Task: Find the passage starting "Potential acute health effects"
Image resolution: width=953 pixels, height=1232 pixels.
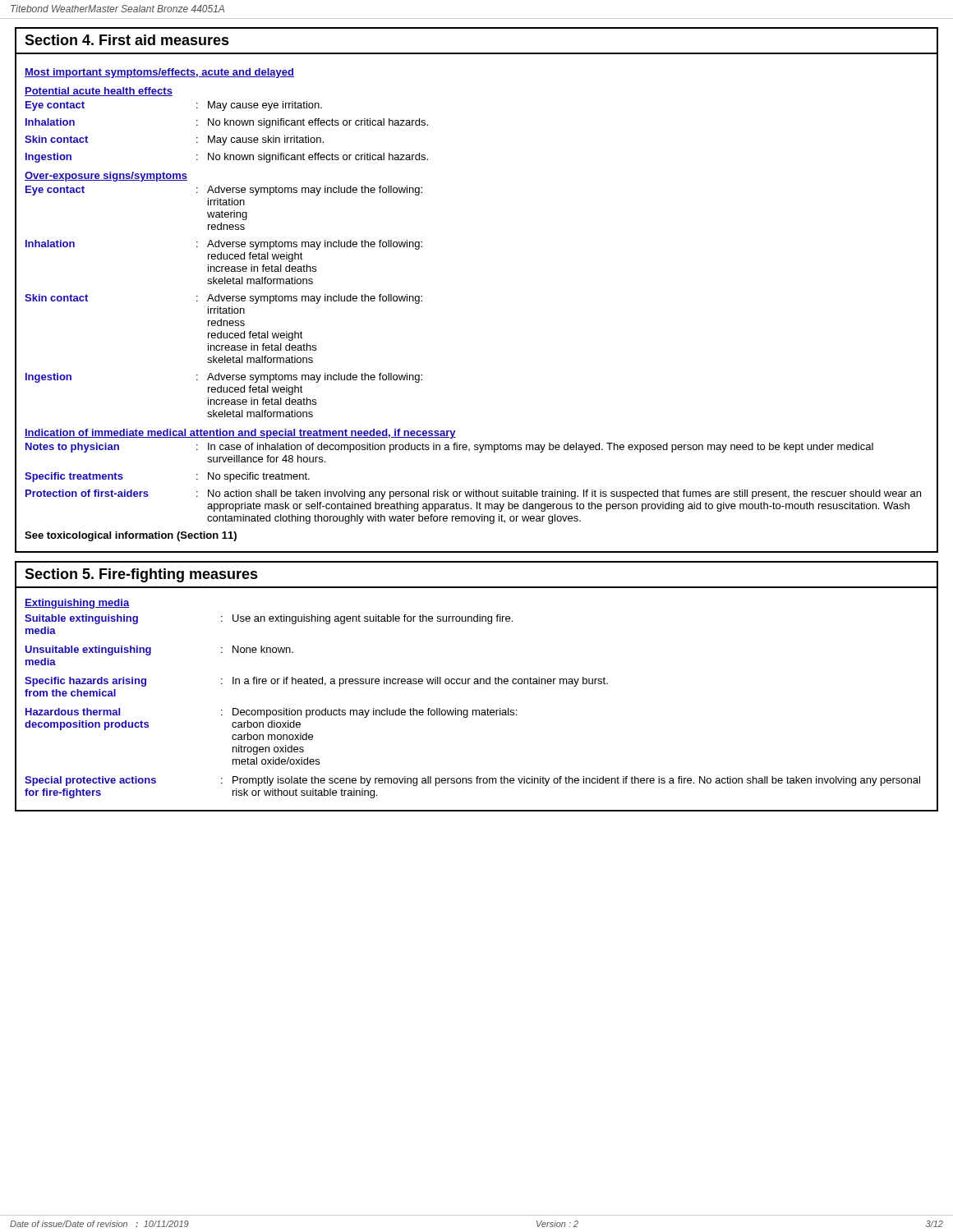Action: tap(99, 91)
